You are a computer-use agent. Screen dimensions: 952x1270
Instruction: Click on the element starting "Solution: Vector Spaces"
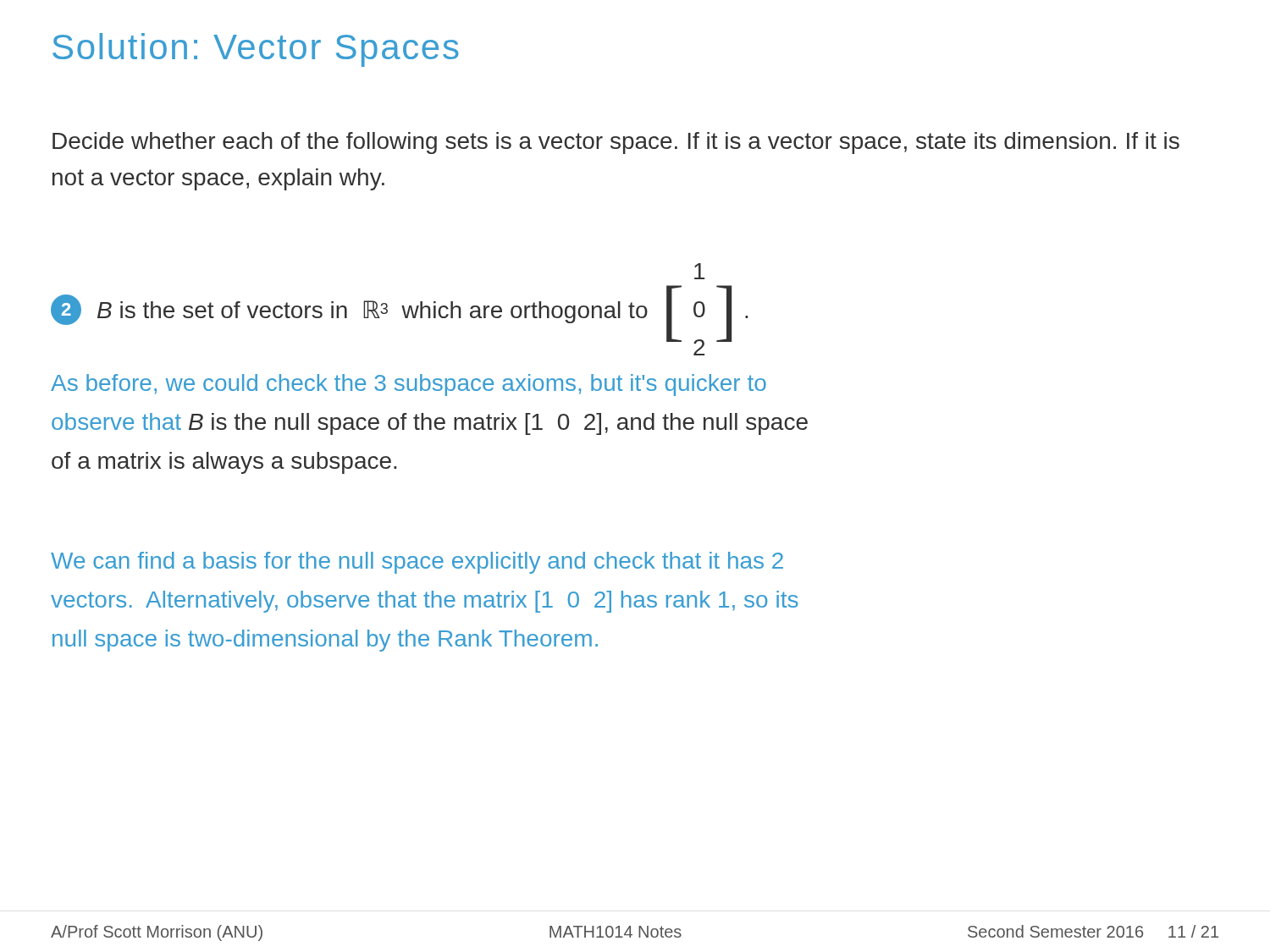256,47
